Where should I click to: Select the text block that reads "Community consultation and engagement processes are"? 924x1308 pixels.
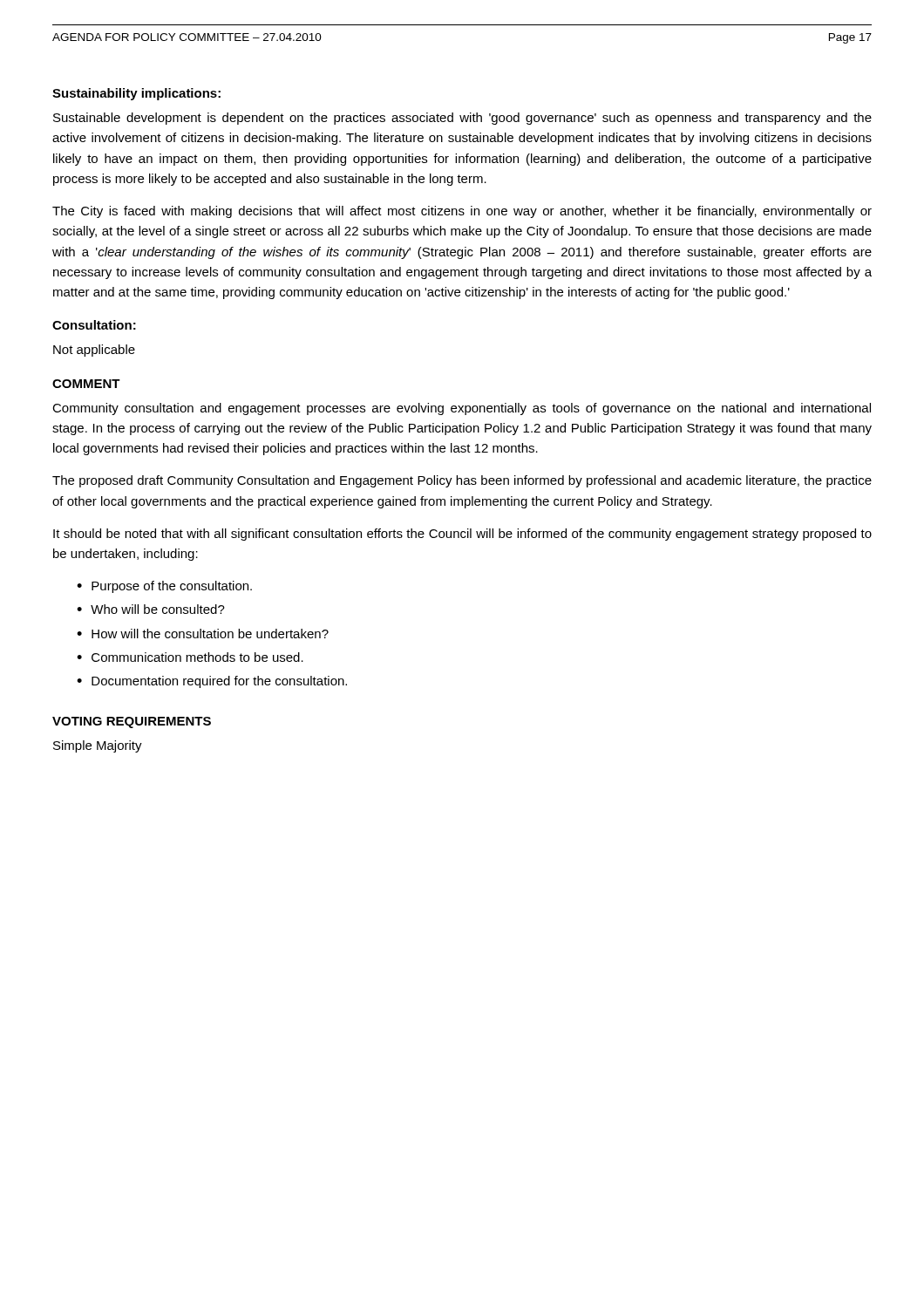point(462,428)
